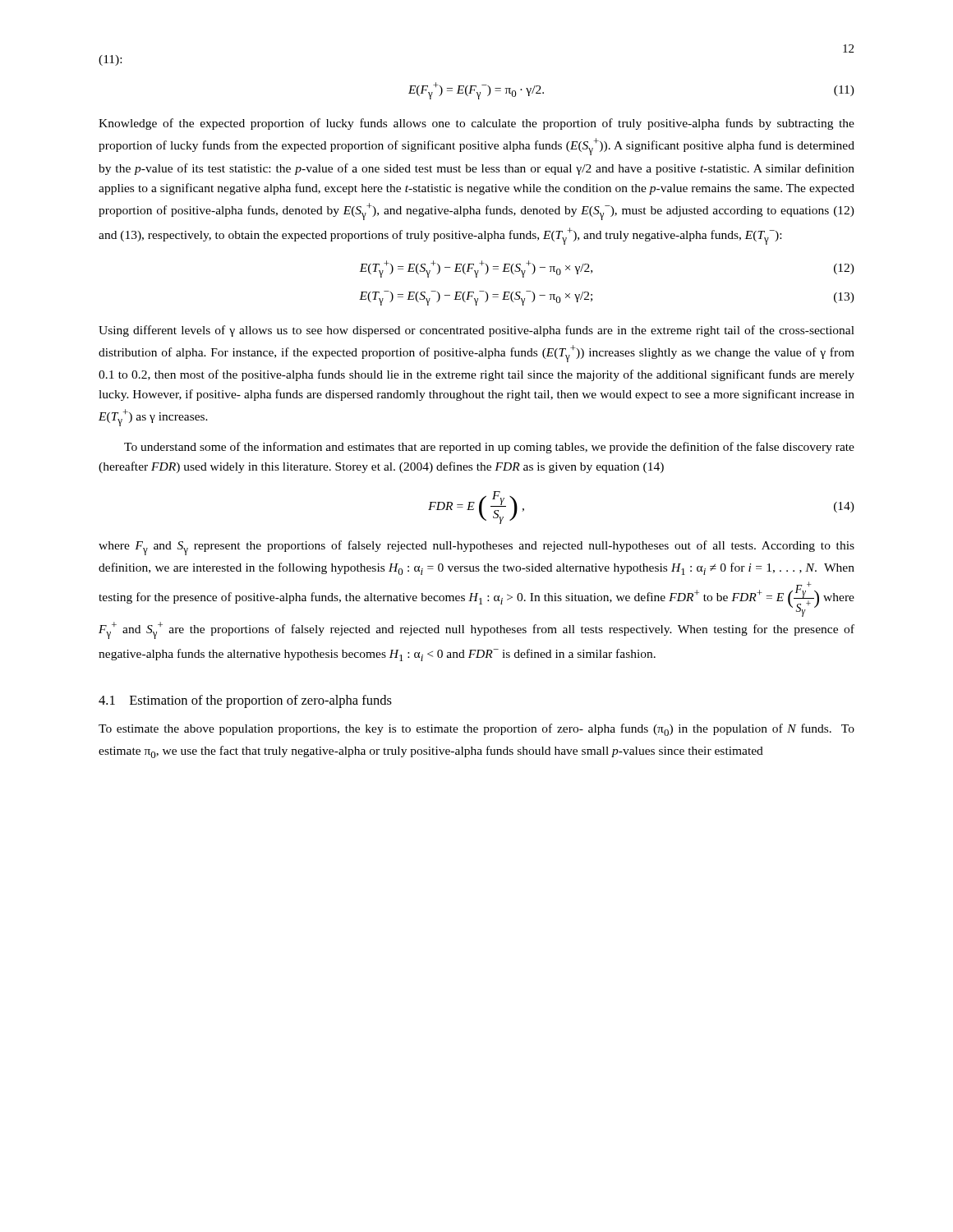Point to the formula beginning "E(Fγ+) = E(Fγ−) = π0 · γ/2."
Image resolution: width=953 pixels, height=1232 pixels.
(473, 90)
